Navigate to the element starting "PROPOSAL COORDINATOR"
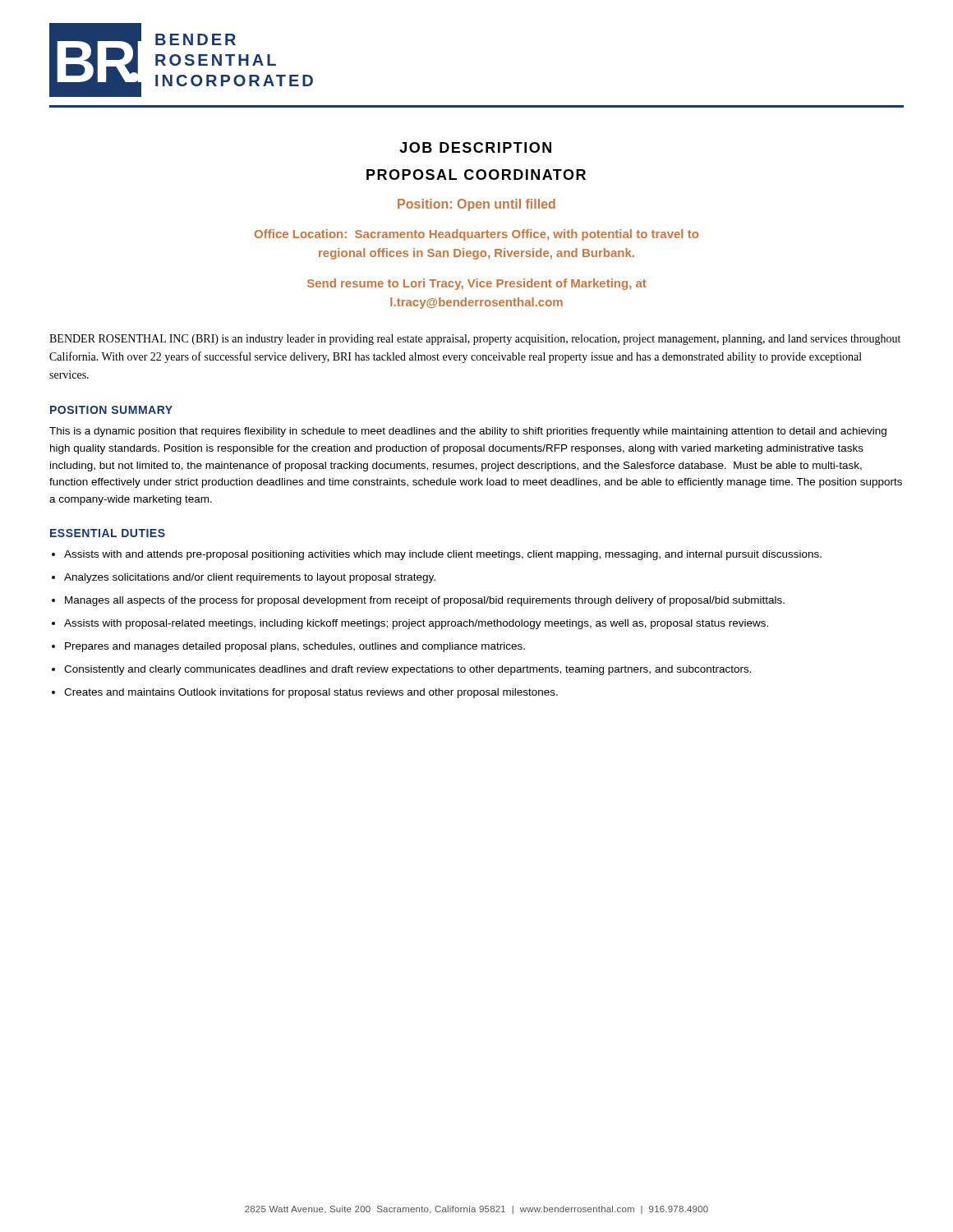This screenshot has width=953, height=1232. 476,175
